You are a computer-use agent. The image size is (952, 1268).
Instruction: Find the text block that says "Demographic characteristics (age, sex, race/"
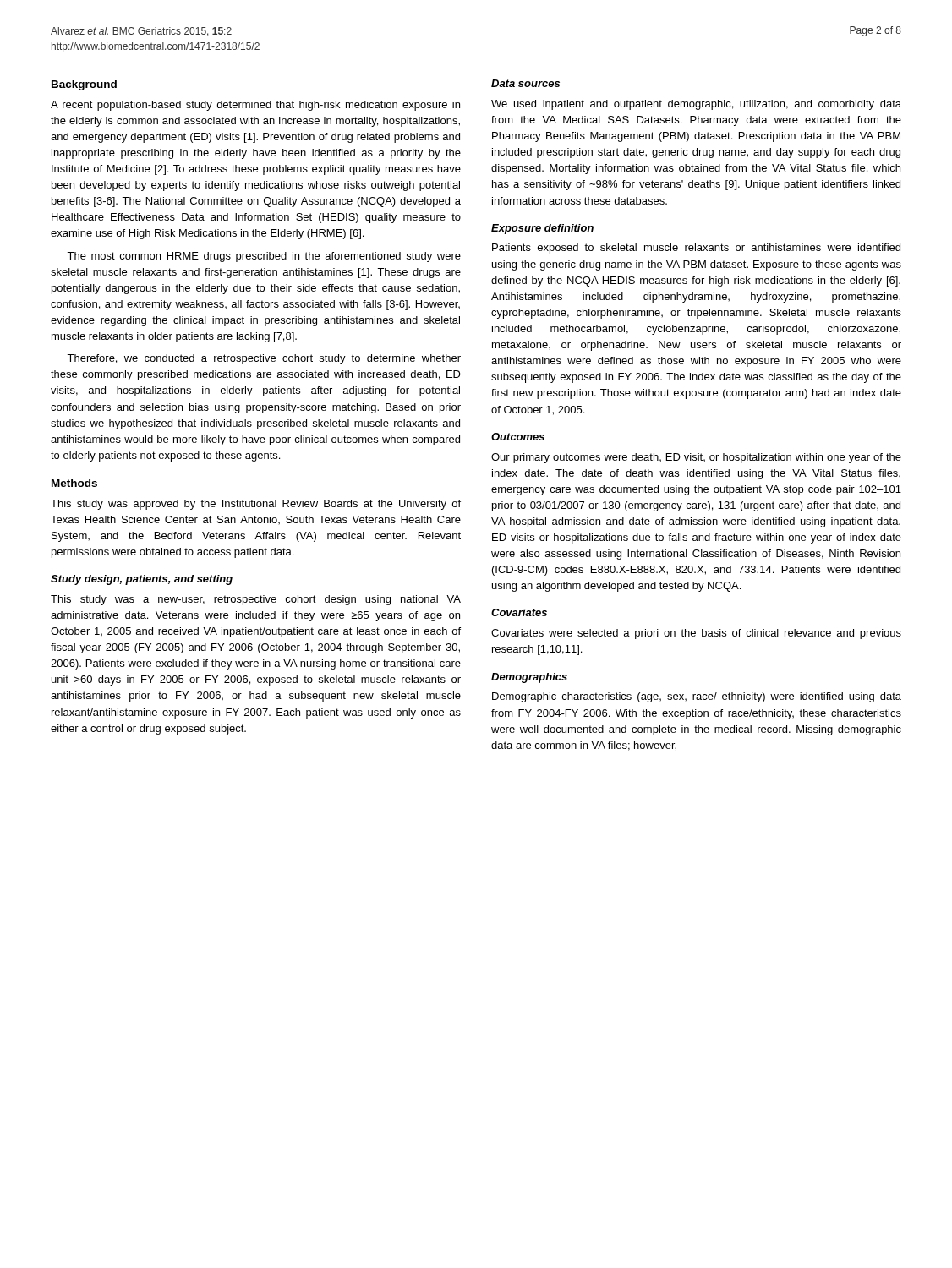click(696, 721)
